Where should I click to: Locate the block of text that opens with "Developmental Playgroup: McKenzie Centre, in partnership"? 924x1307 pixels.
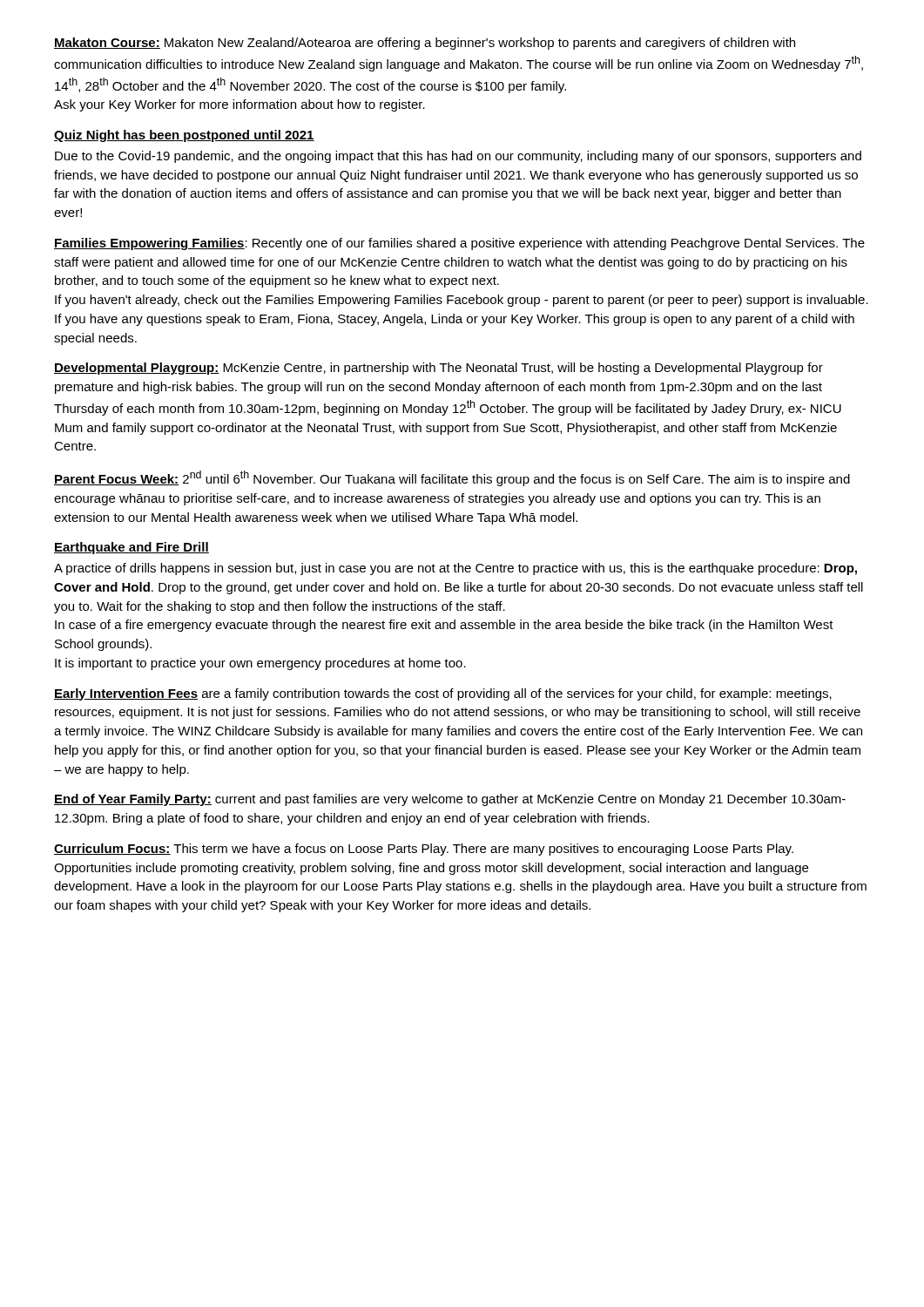448,407
